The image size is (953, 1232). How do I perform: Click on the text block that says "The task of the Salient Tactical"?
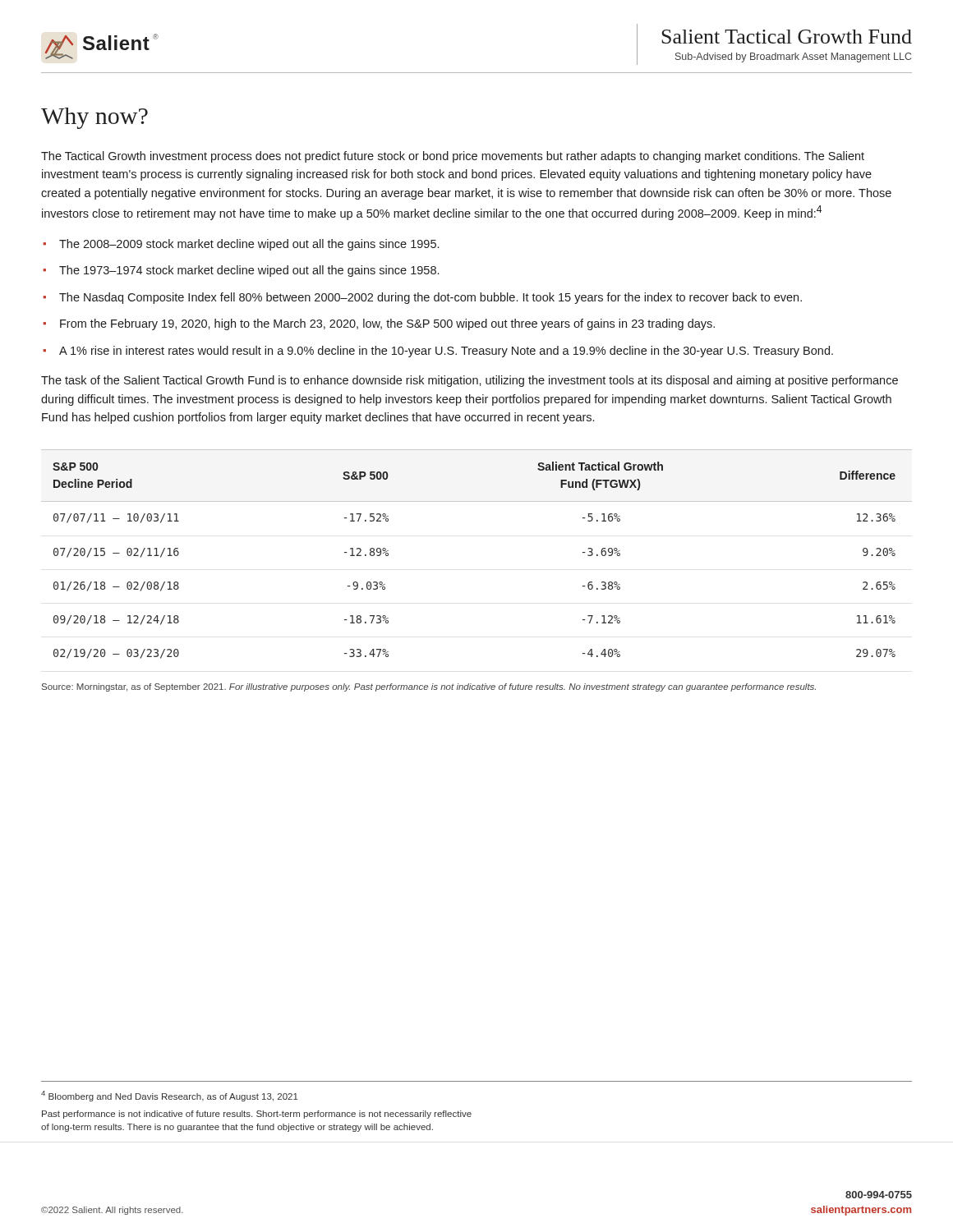[x=476, y=399]
